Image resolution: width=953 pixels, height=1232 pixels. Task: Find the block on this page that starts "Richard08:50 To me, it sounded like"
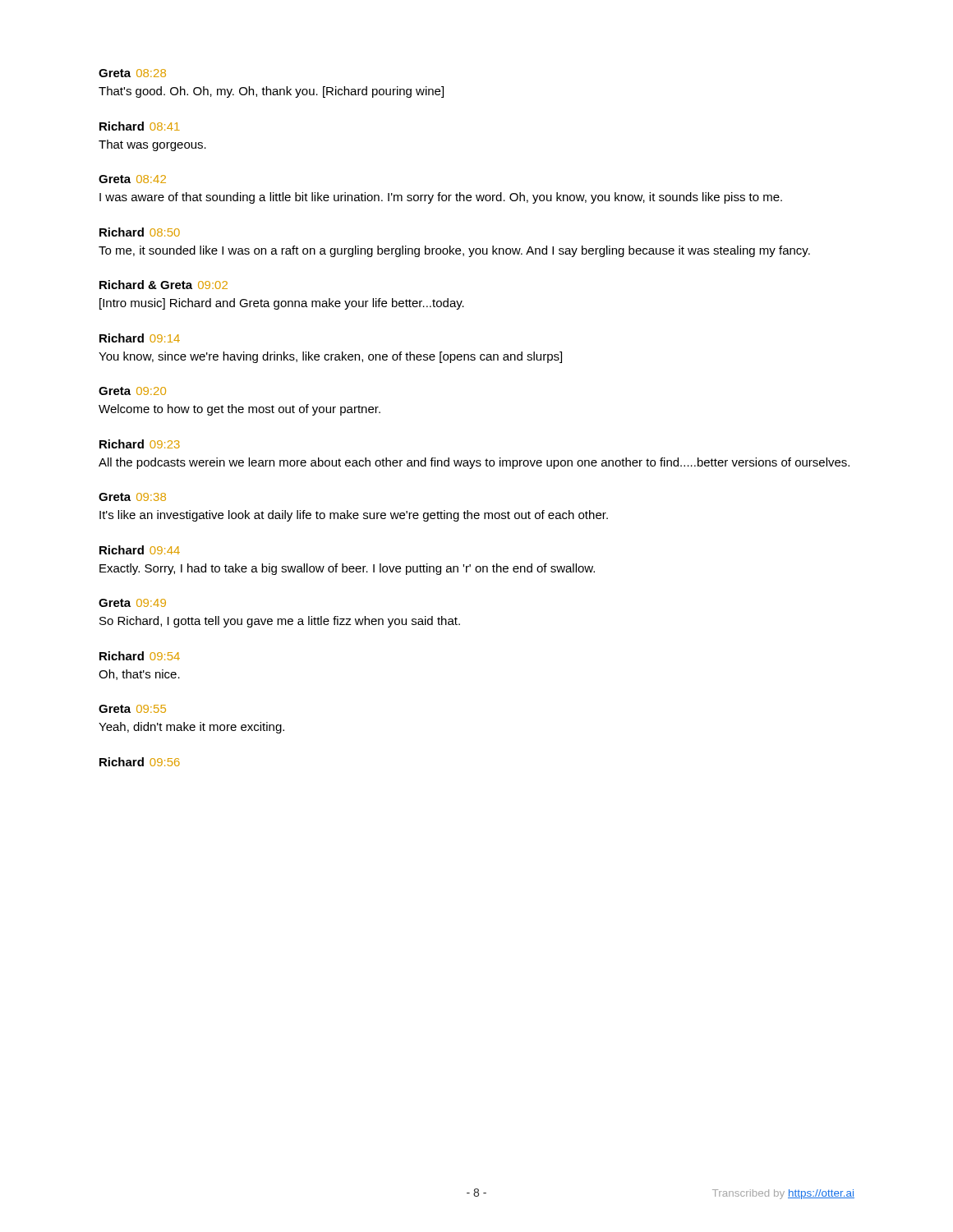pos(476,242)
